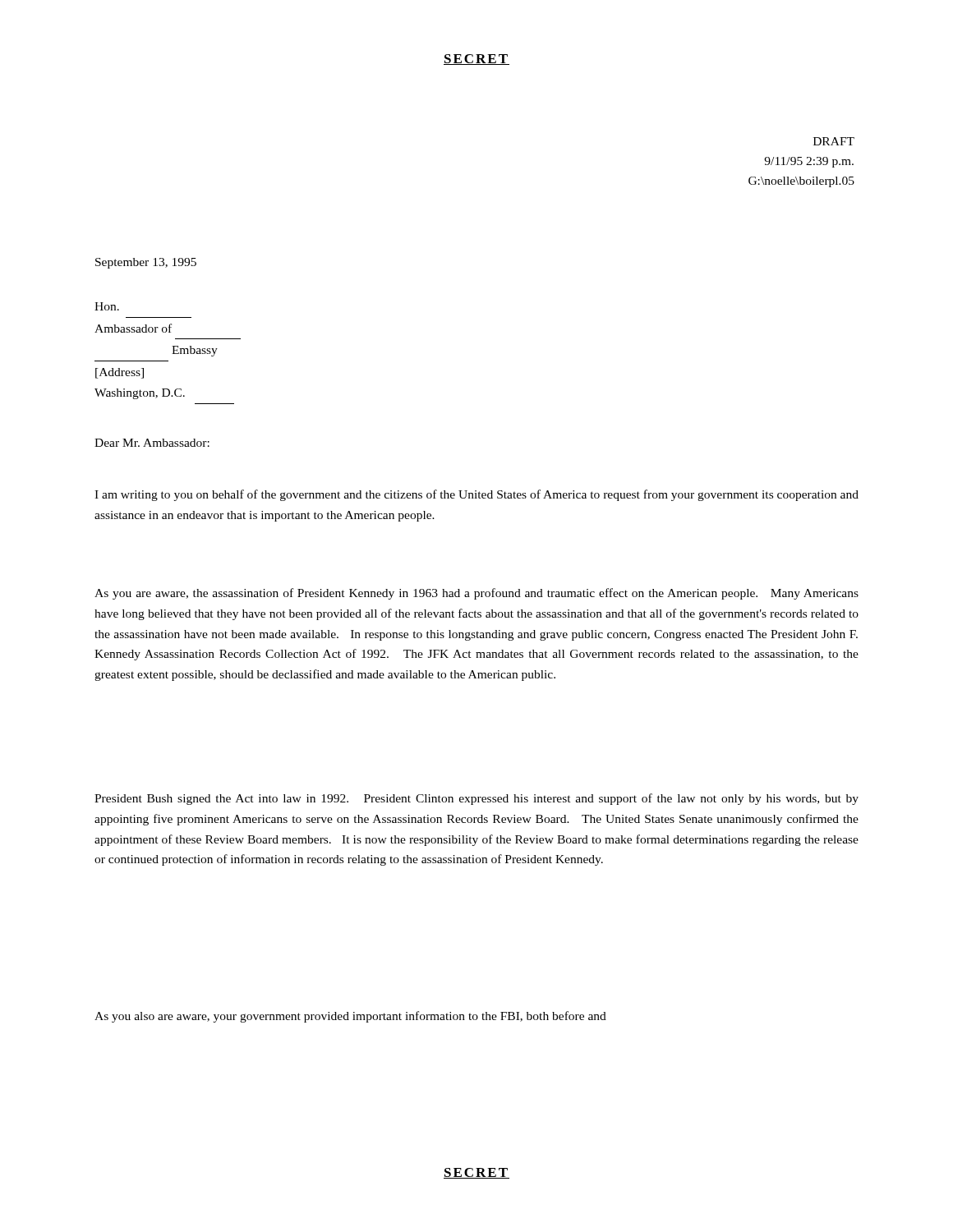Point to the text block starting "September 13, 1995"
Image resolution: width=953 pixels, height=1232 pixels.
(x=146, y=262)
